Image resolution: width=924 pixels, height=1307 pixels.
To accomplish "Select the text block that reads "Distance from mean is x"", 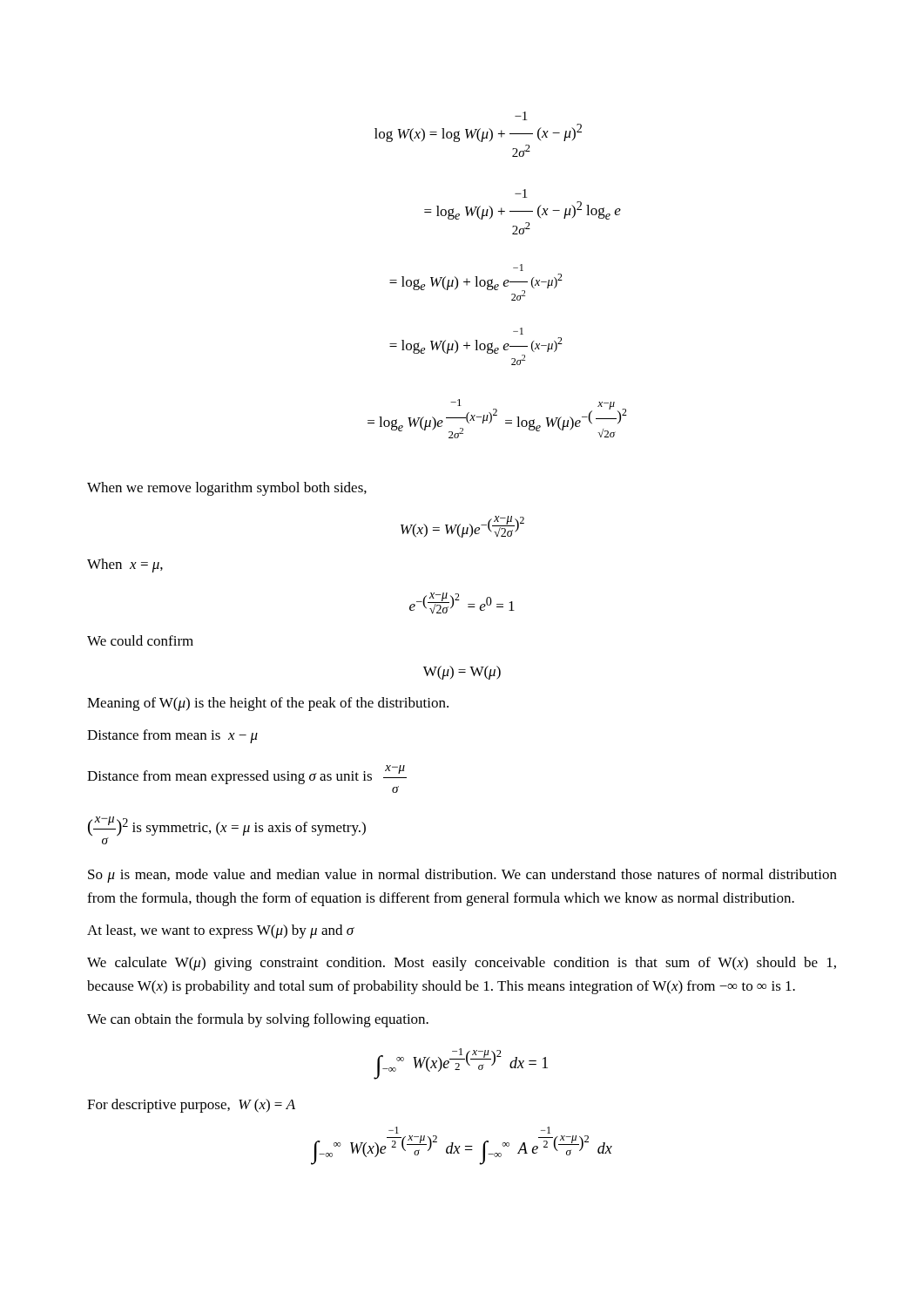I will click(173, 735).
